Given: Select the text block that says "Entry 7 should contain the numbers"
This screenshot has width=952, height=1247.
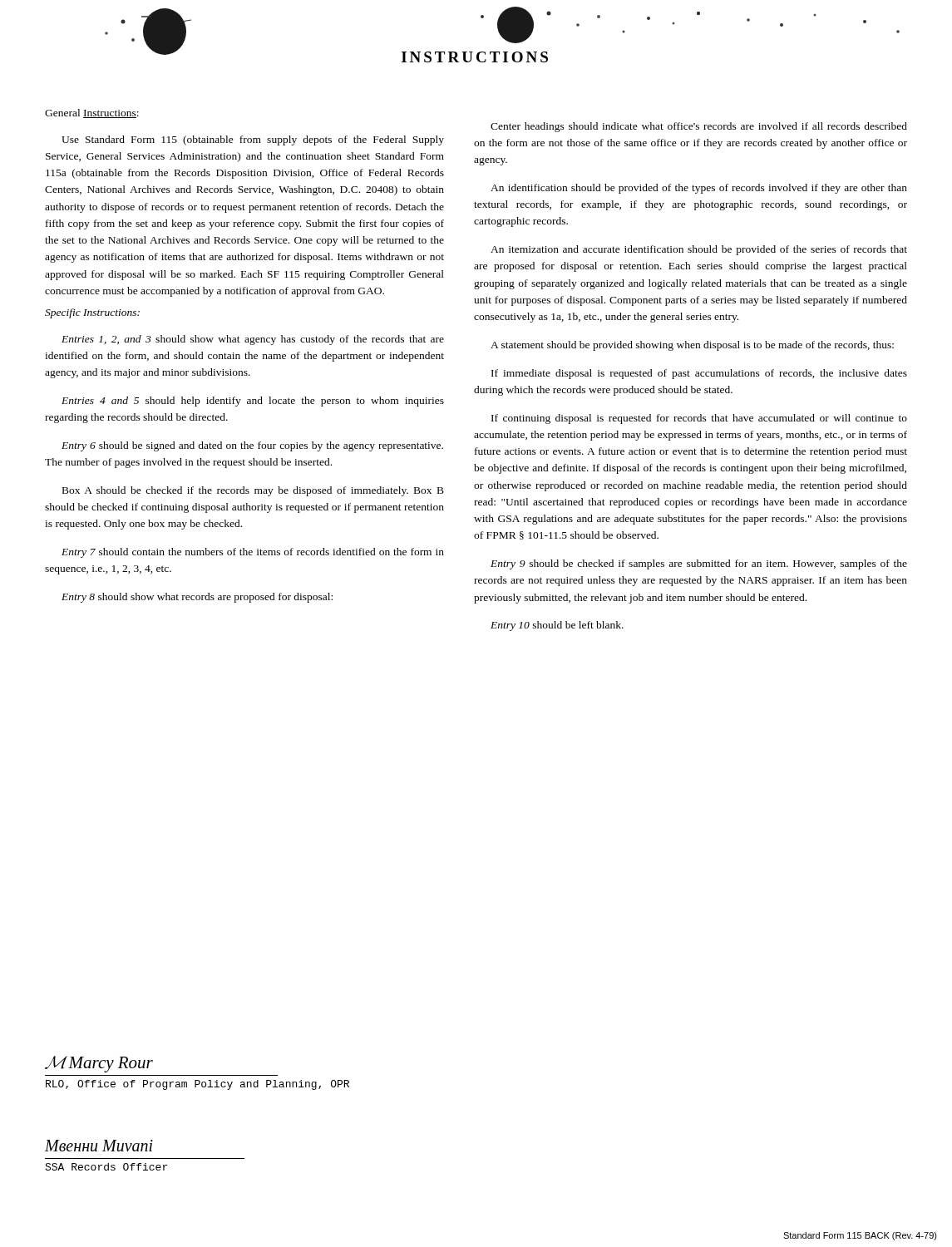Looking at the screenshot, I should 244,561.
